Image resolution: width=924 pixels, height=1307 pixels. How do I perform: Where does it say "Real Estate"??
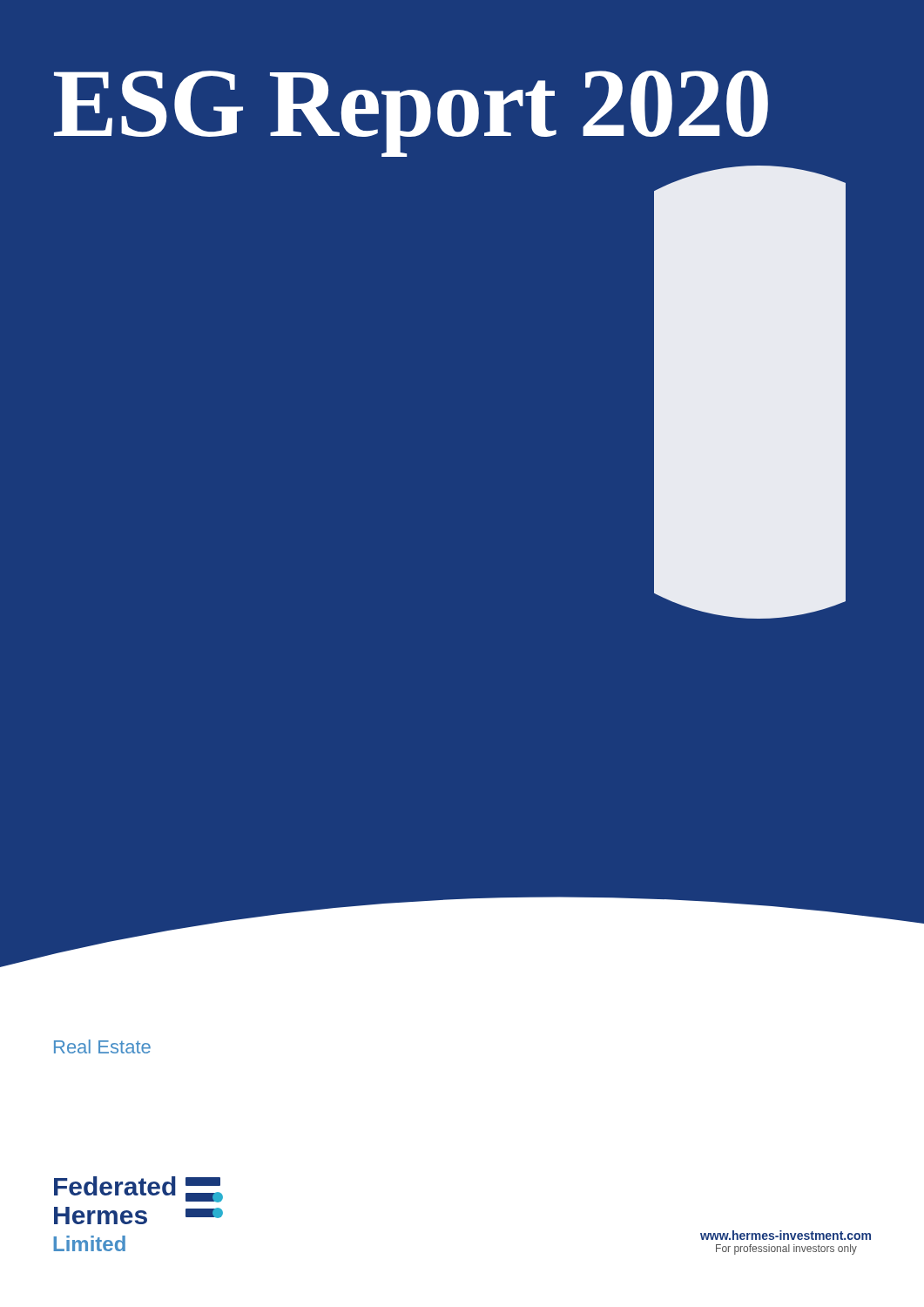(x=102, y=1047)
